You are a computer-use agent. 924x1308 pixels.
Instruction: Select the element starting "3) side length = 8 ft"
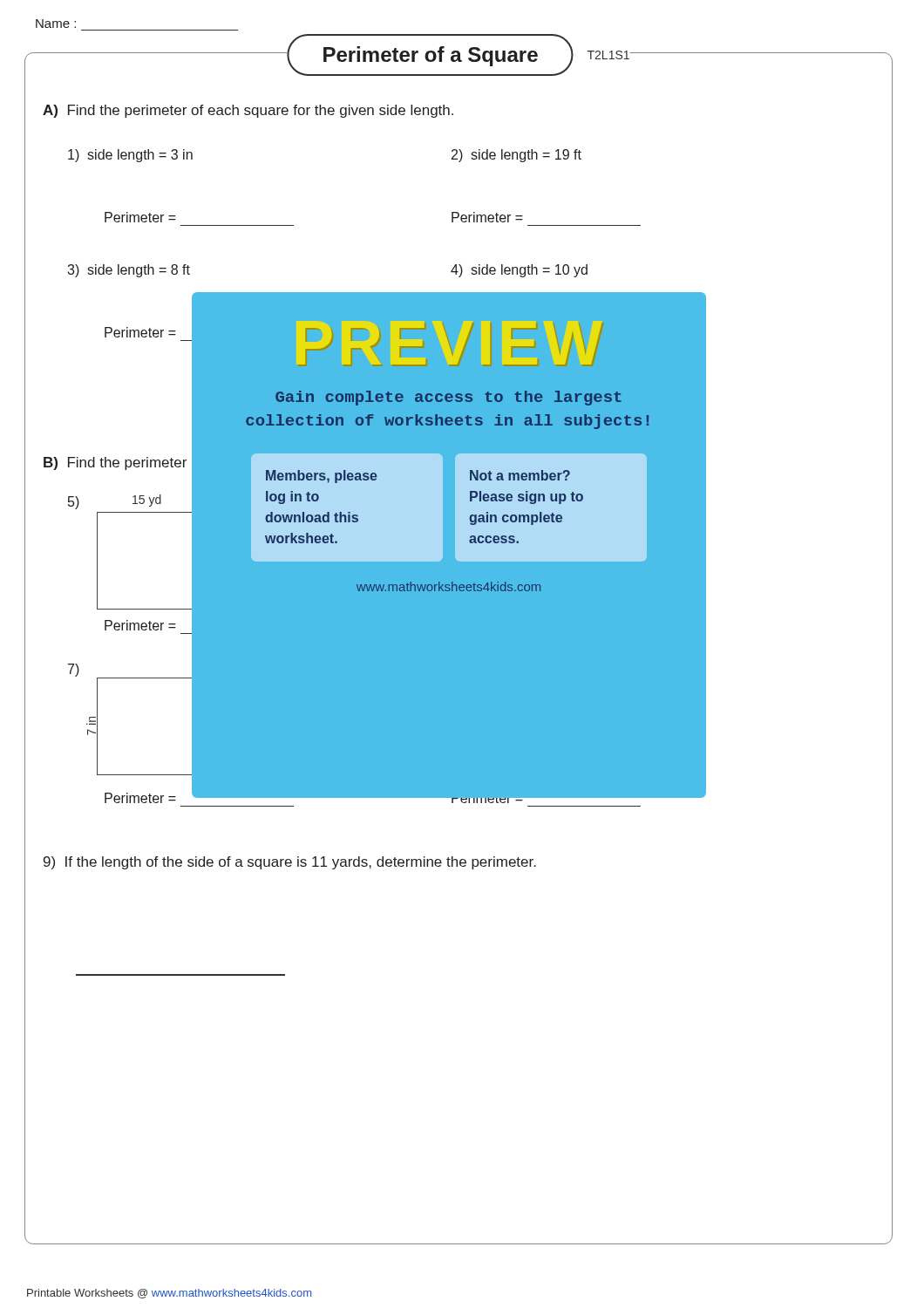129,270
